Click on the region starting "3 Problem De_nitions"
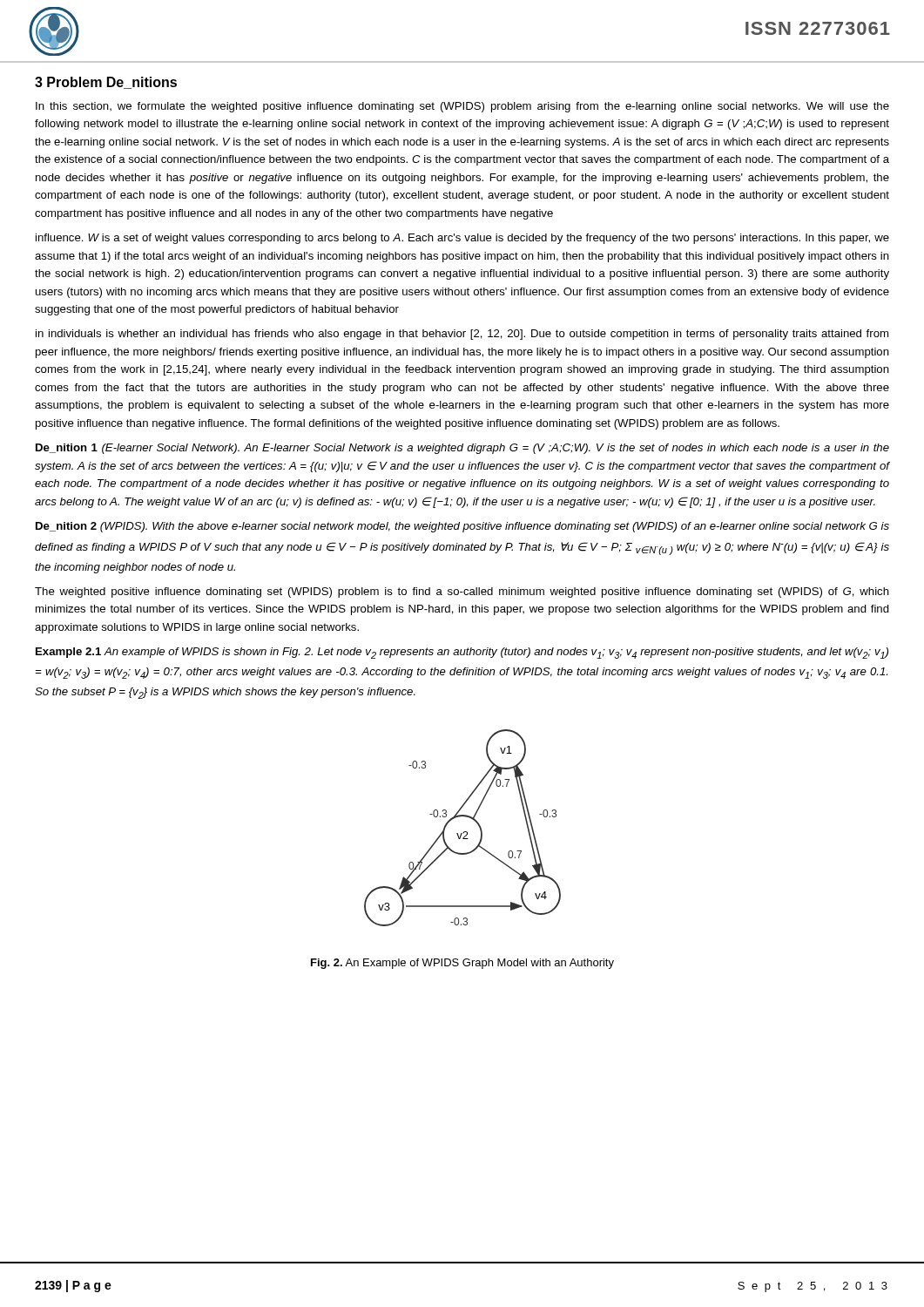 pos(106,82)
